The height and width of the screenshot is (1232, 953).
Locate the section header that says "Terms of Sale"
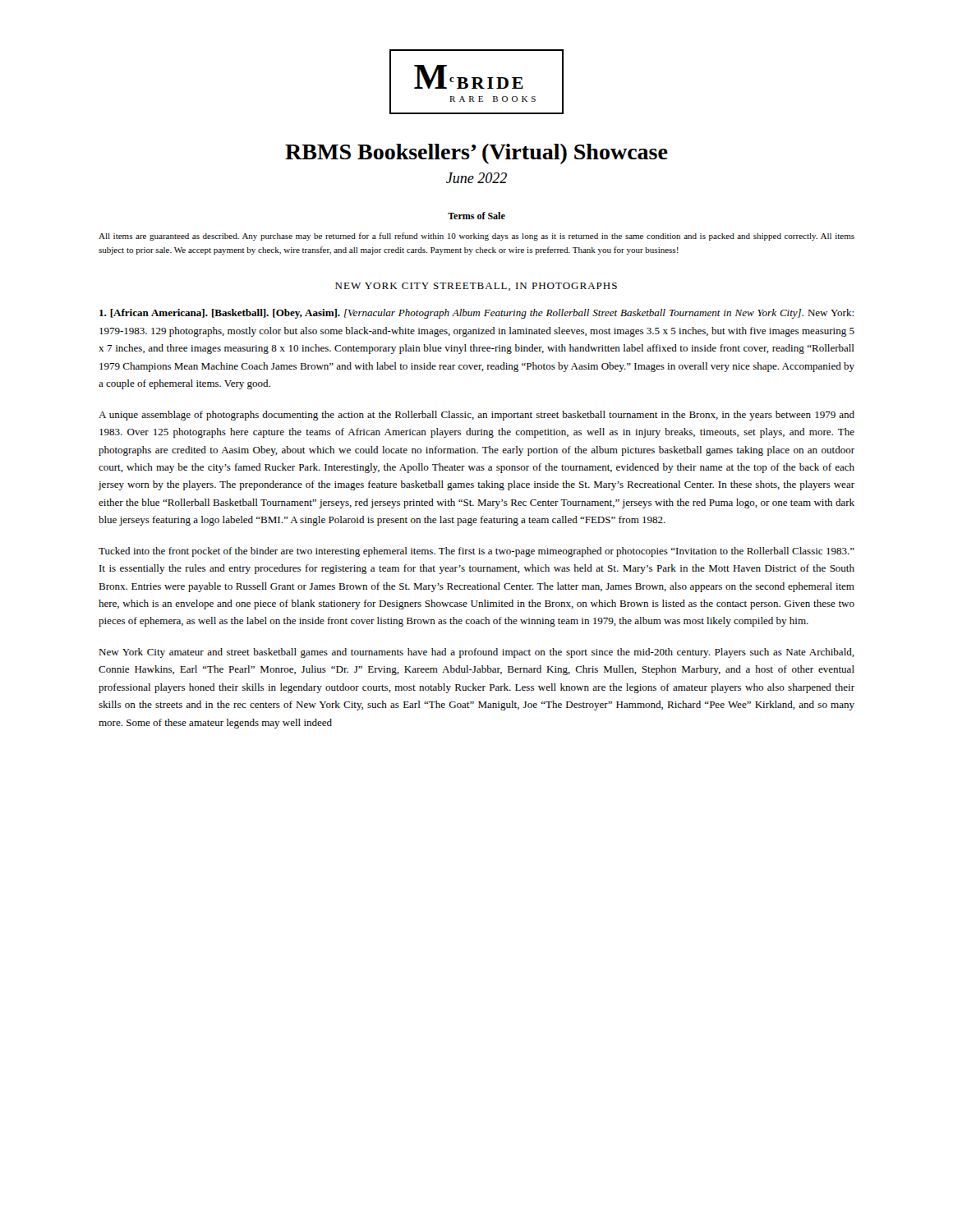476,216
